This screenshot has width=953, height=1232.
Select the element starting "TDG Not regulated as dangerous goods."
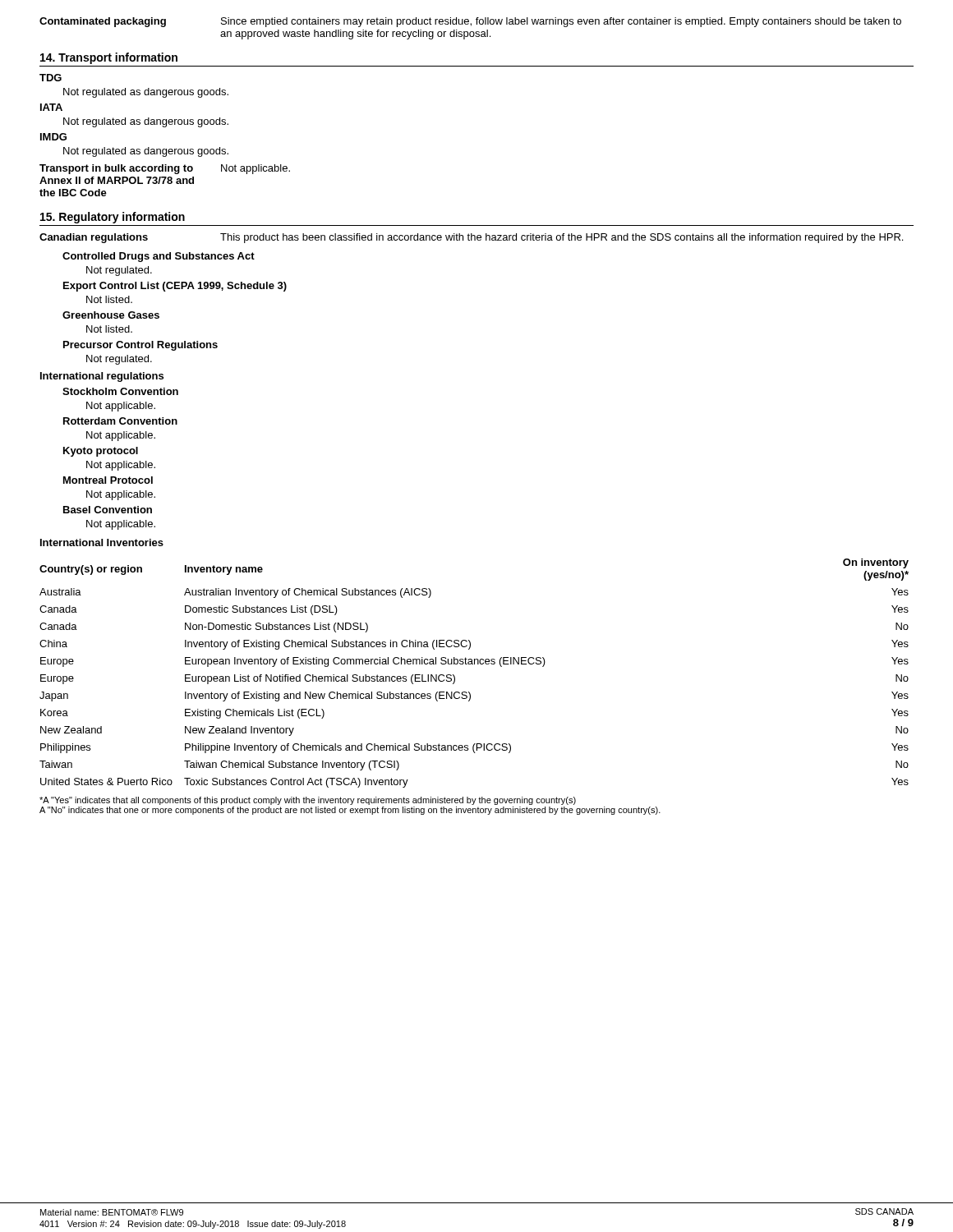[51, 78]
